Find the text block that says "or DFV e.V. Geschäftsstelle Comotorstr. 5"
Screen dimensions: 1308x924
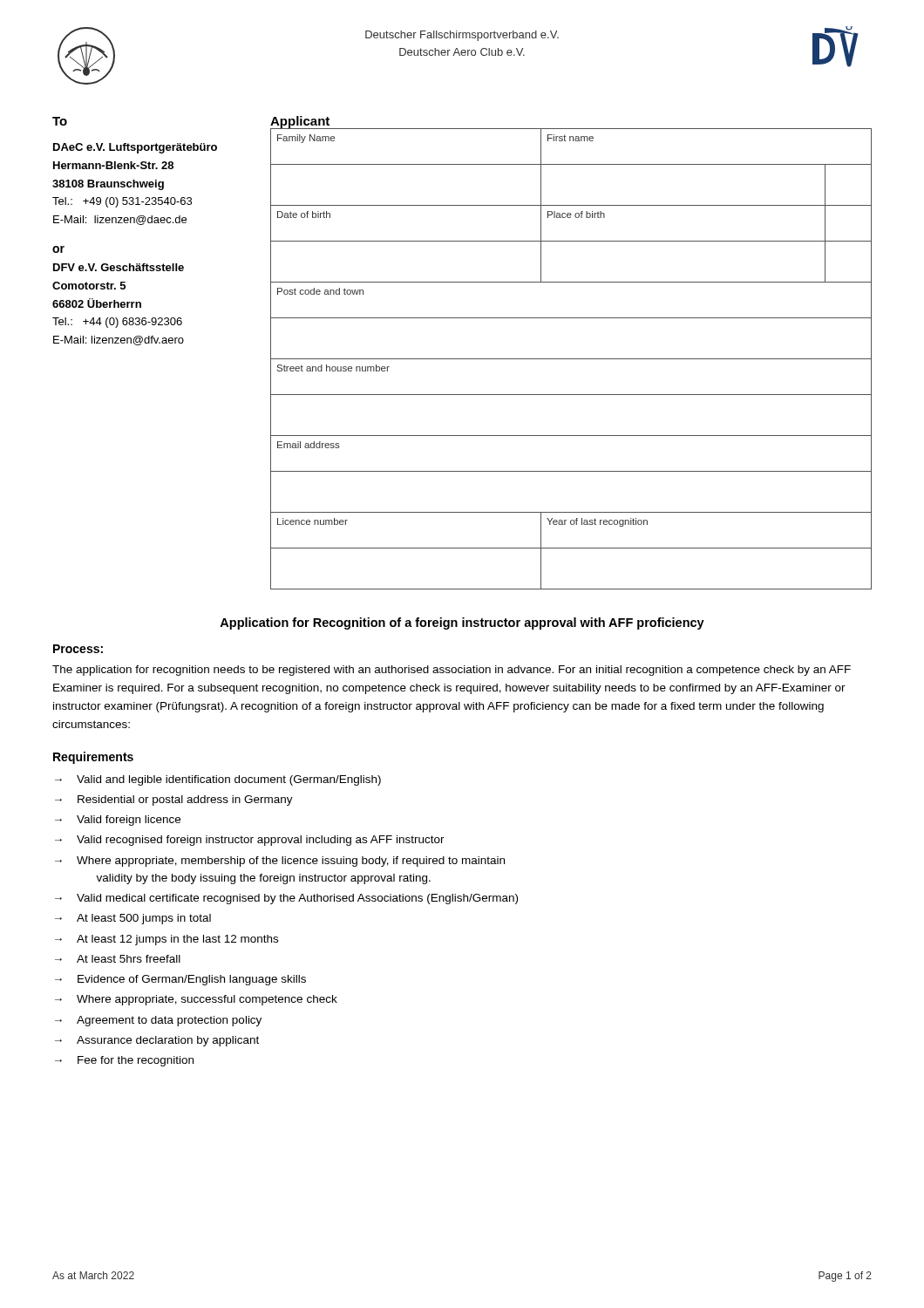[148, 296]
